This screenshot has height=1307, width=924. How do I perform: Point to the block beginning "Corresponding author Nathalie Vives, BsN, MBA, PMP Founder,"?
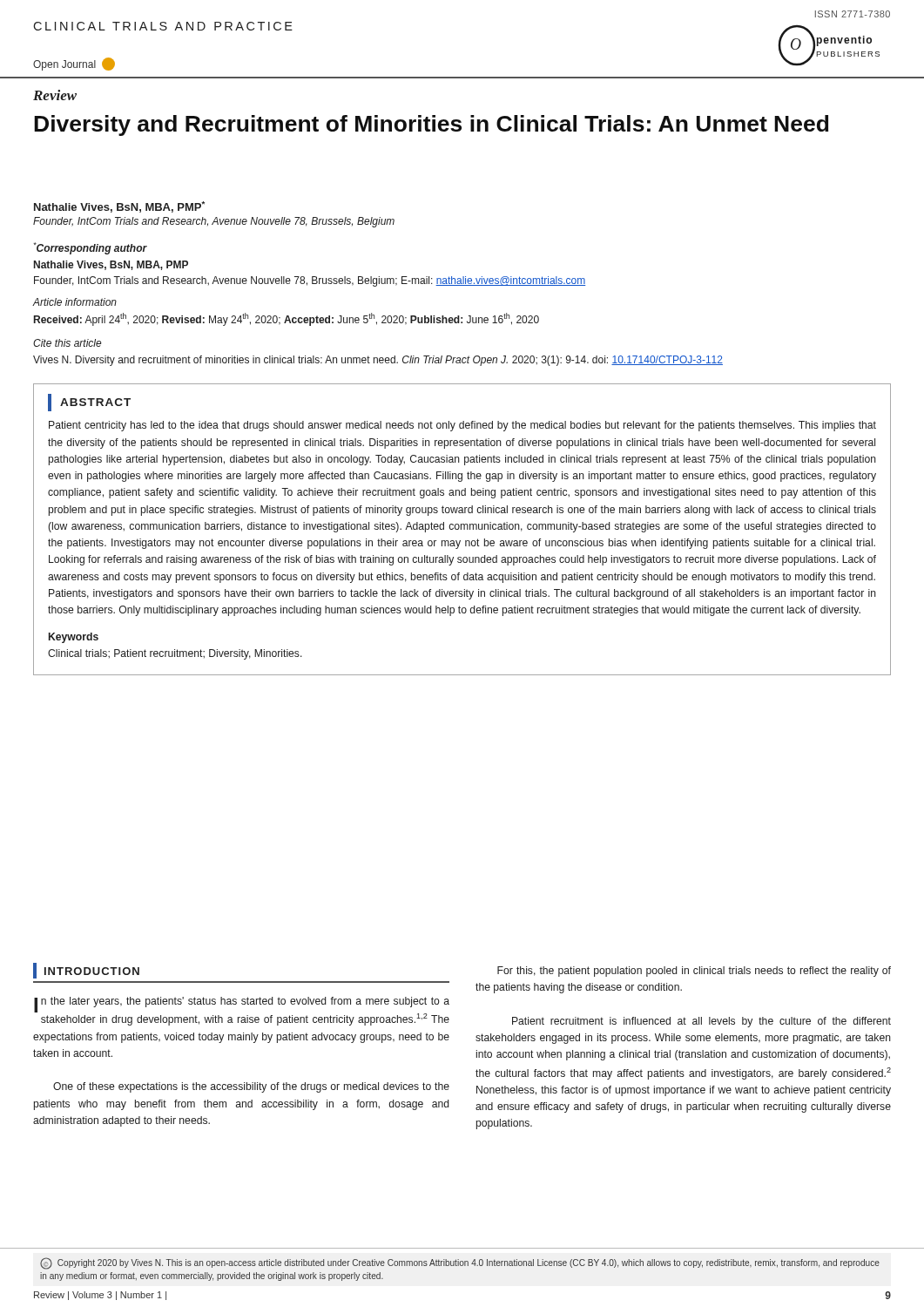90,248
